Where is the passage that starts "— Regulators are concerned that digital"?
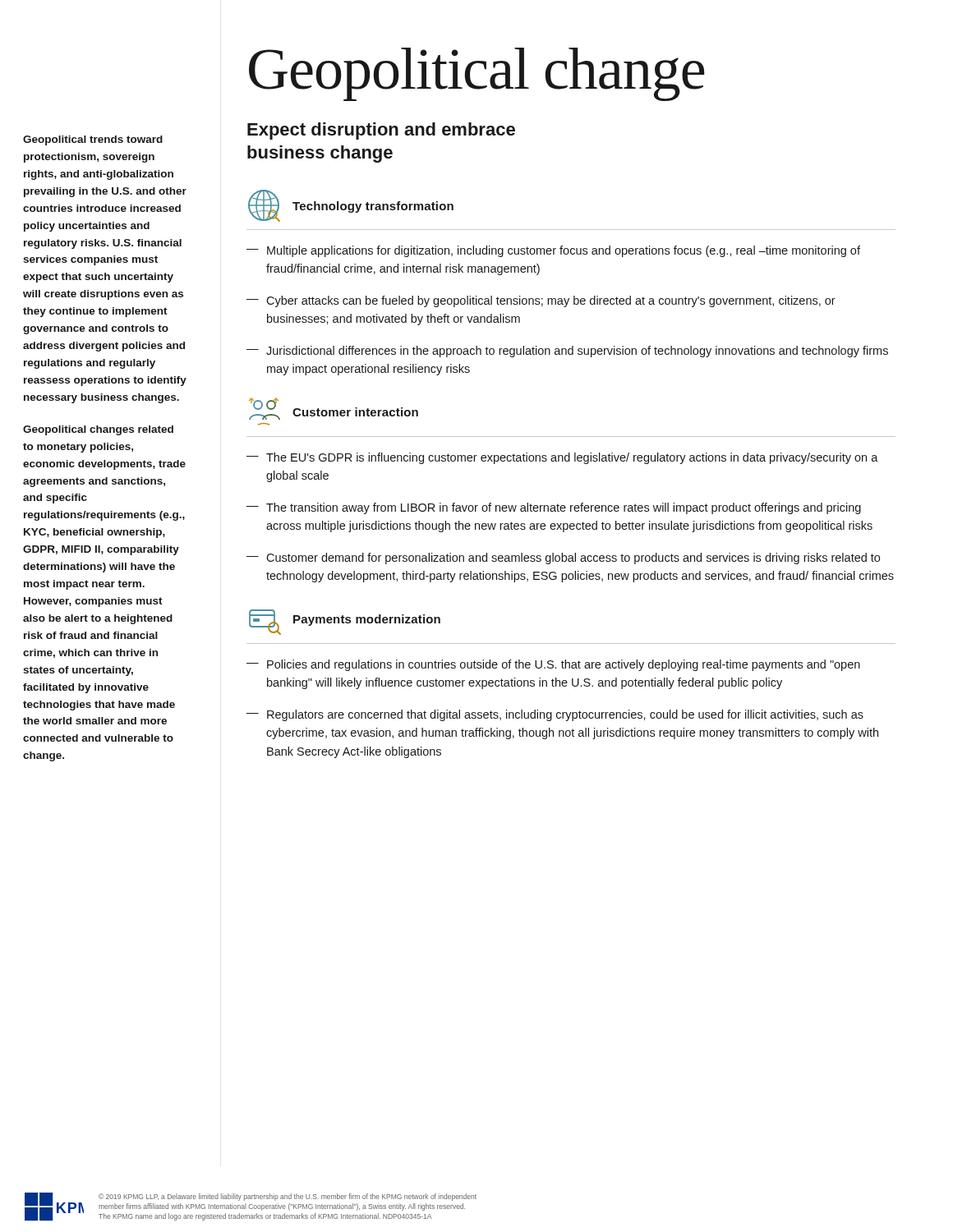 [x=571, y=733]
